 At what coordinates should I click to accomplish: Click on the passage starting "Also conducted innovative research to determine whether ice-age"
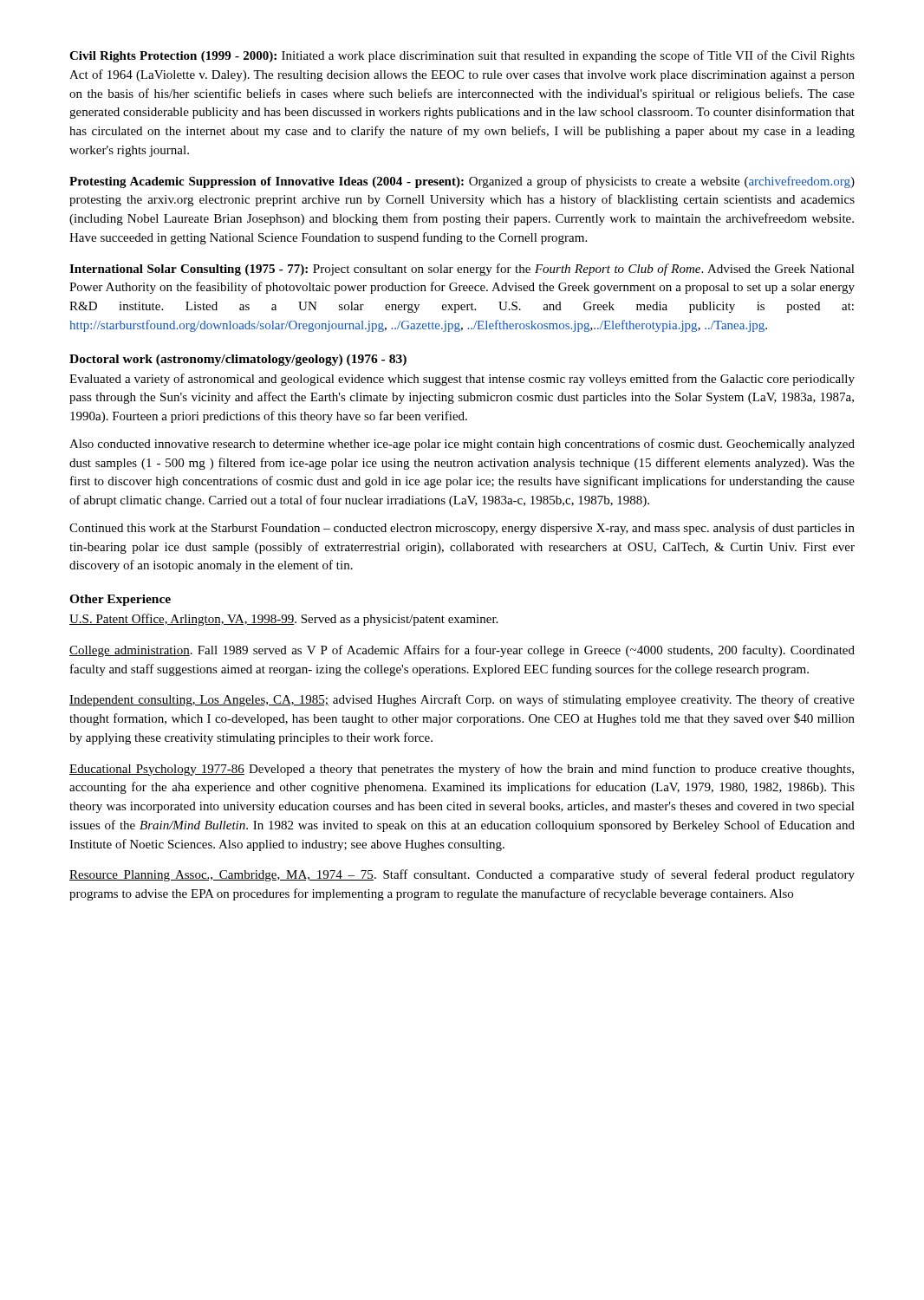click(462, 472)
